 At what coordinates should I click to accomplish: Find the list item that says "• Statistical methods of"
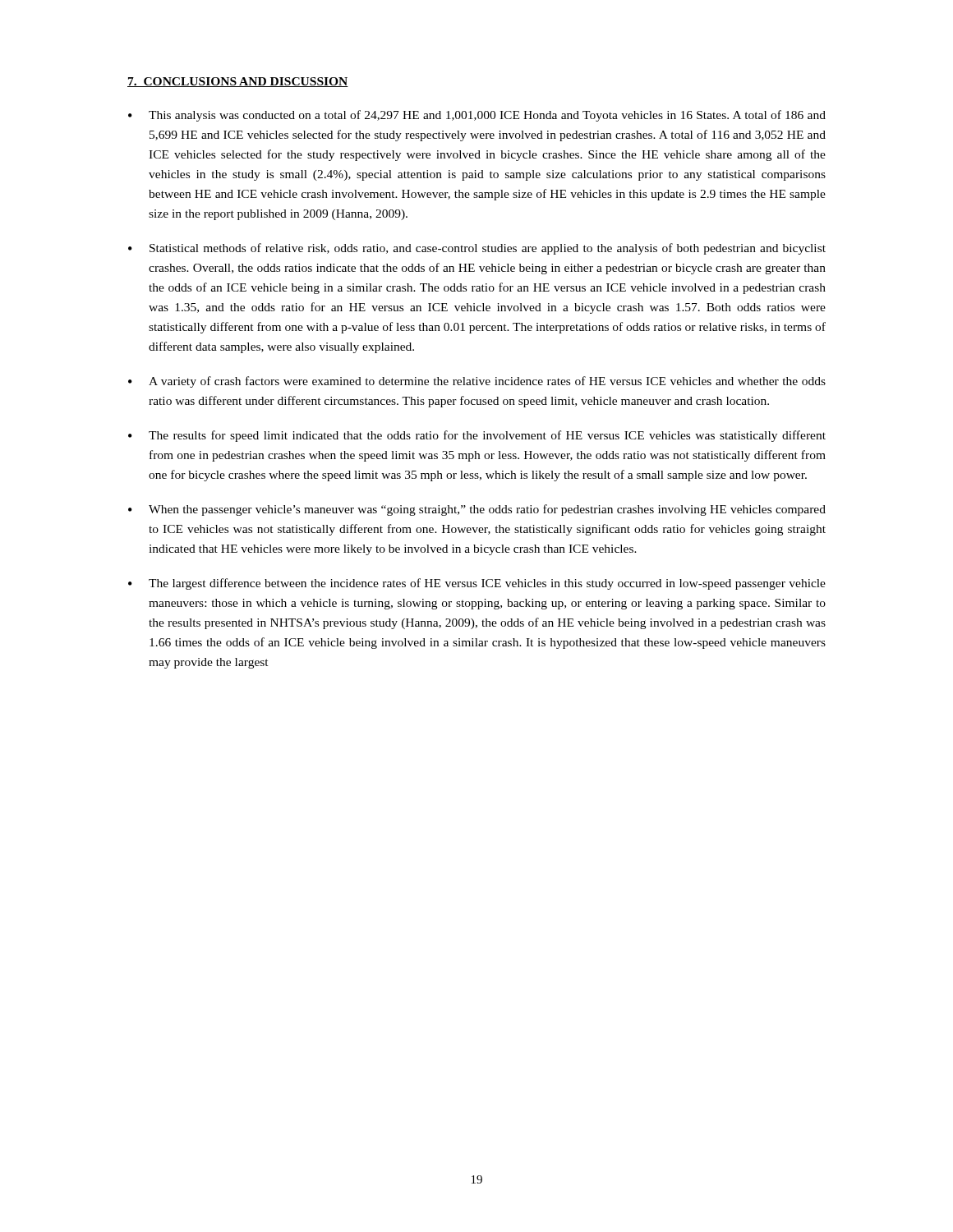[476, 297]
